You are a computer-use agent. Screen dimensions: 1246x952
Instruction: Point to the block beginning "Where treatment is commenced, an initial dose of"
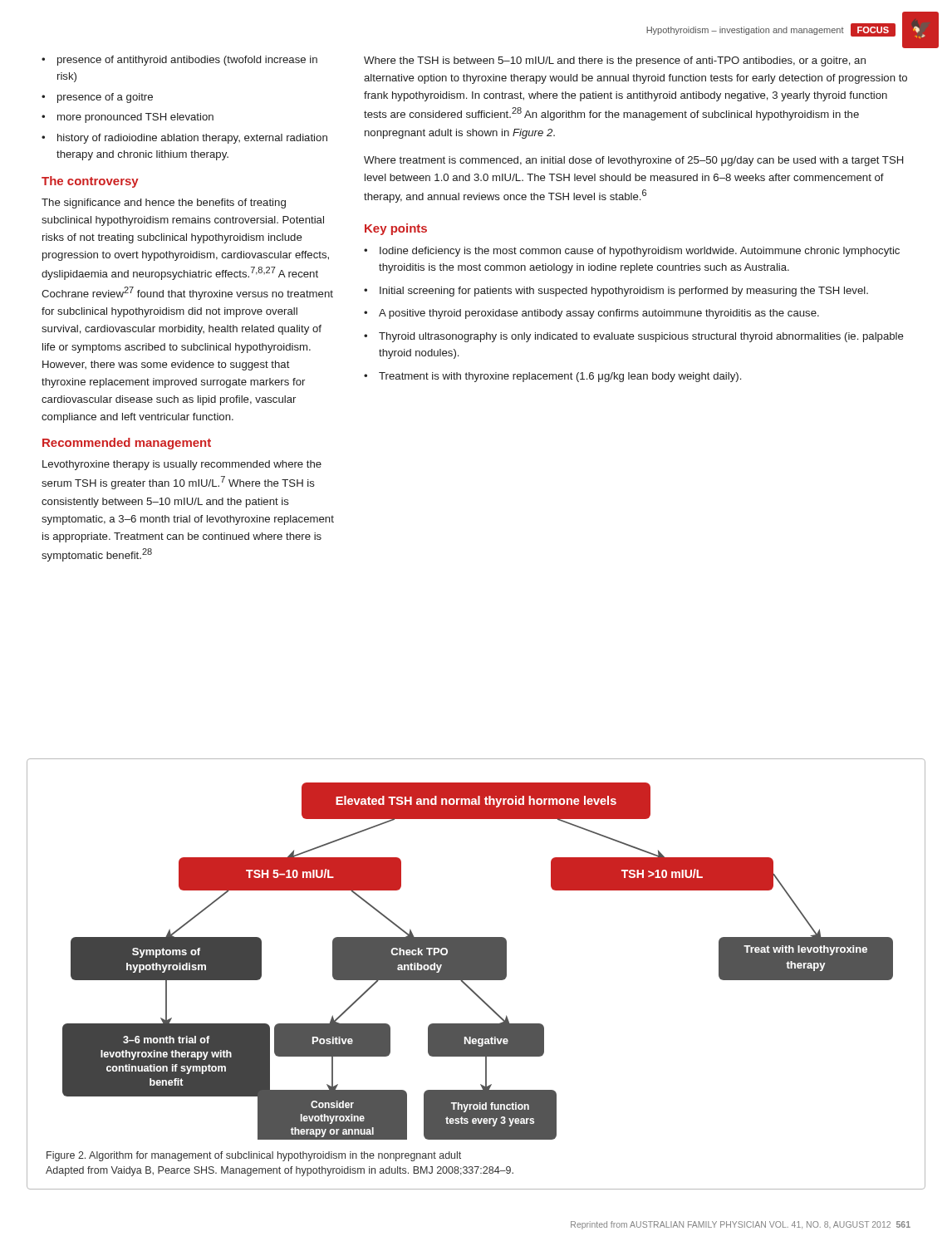(634, 178)
